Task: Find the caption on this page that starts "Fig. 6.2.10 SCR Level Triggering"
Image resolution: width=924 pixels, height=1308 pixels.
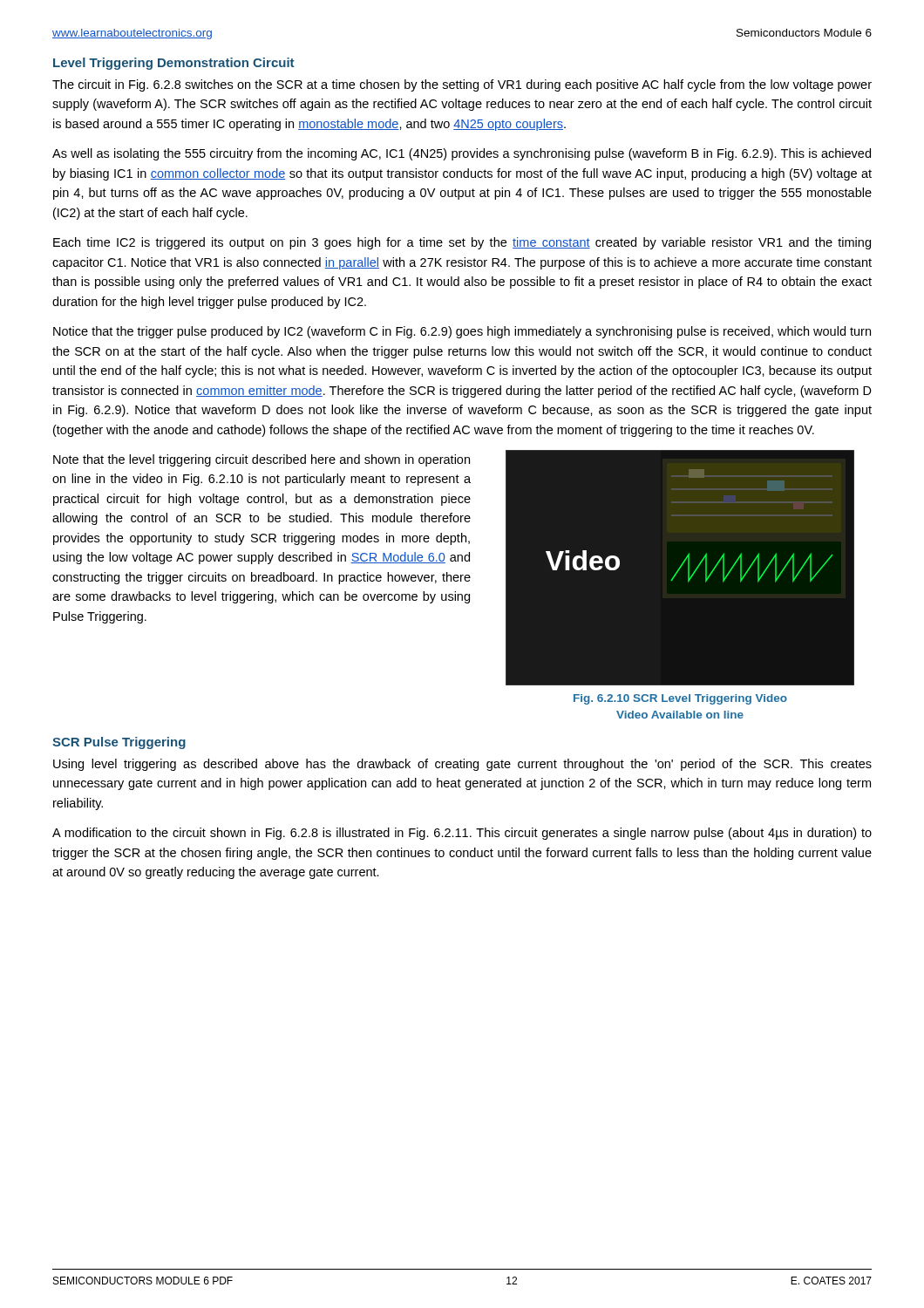Action: point(680,706)
